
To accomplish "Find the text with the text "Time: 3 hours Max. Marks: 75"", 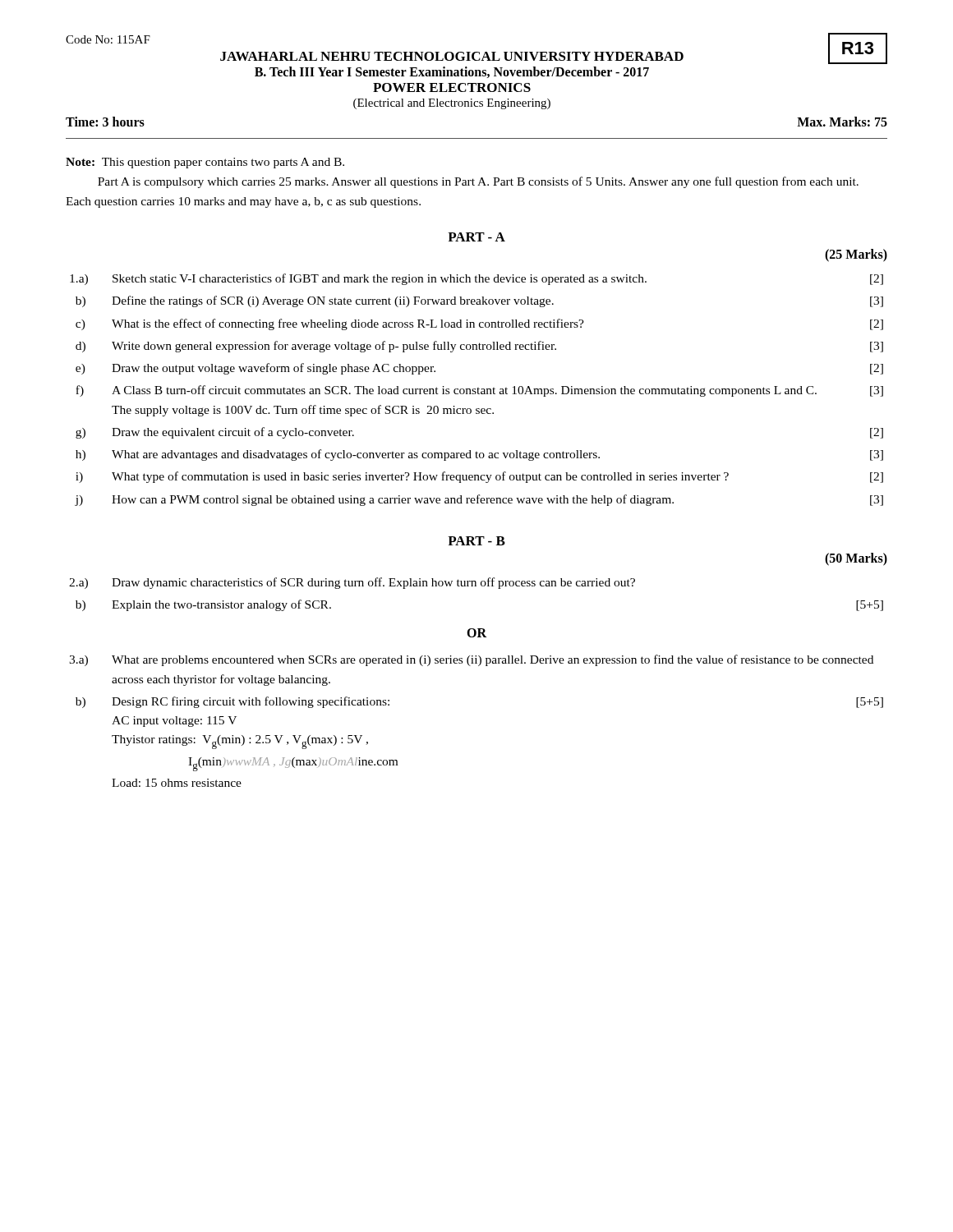I will (106, 121).
